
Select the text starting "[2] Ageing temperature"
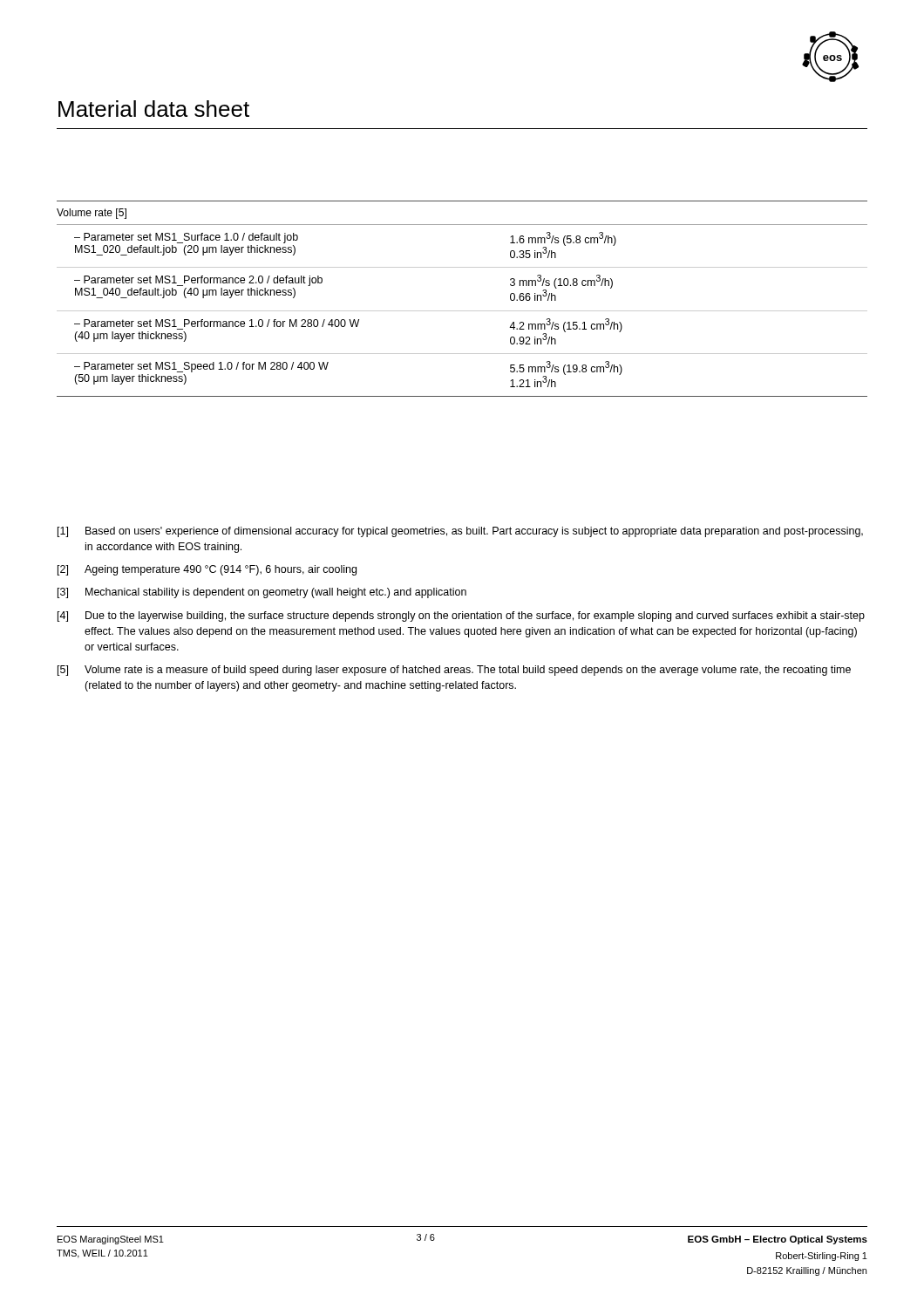tap(207, 570)
